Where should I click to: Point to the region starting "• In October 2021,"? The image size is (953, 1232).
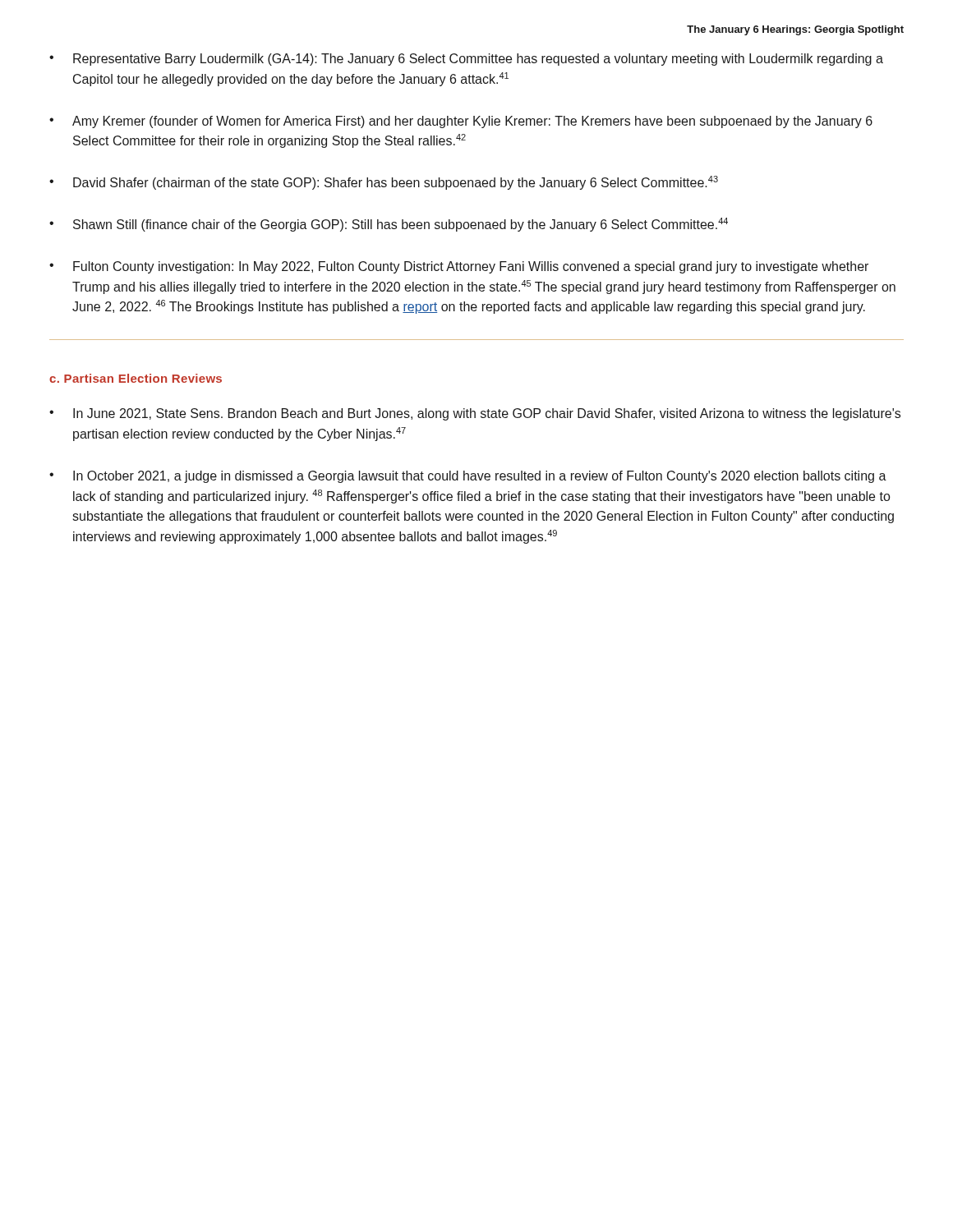point(476,507)
